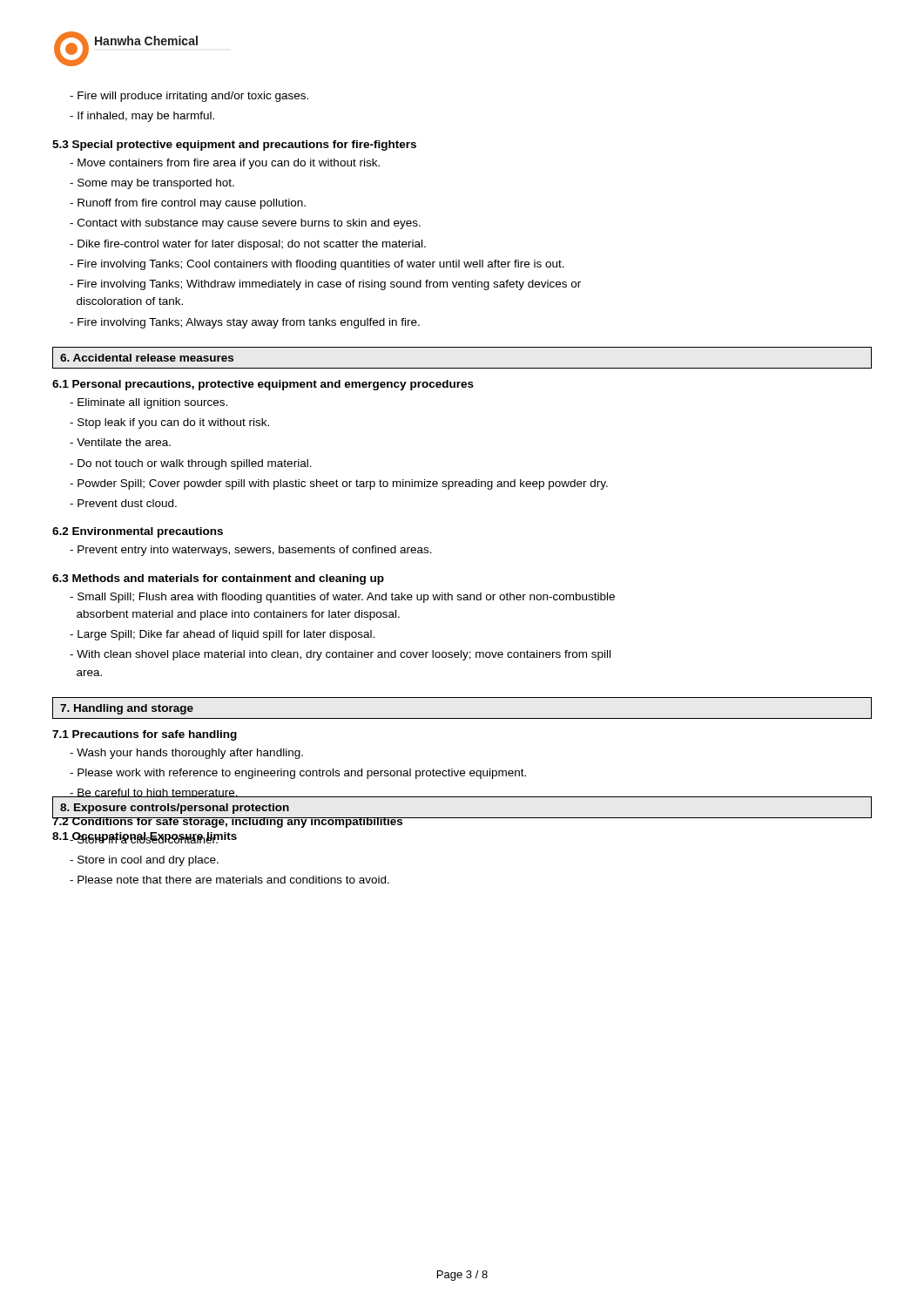Screen dimensions: 1307x924
Task: Point to the text block starting "5.3 Special protective equipment and"
Action: tap(235, 144)
